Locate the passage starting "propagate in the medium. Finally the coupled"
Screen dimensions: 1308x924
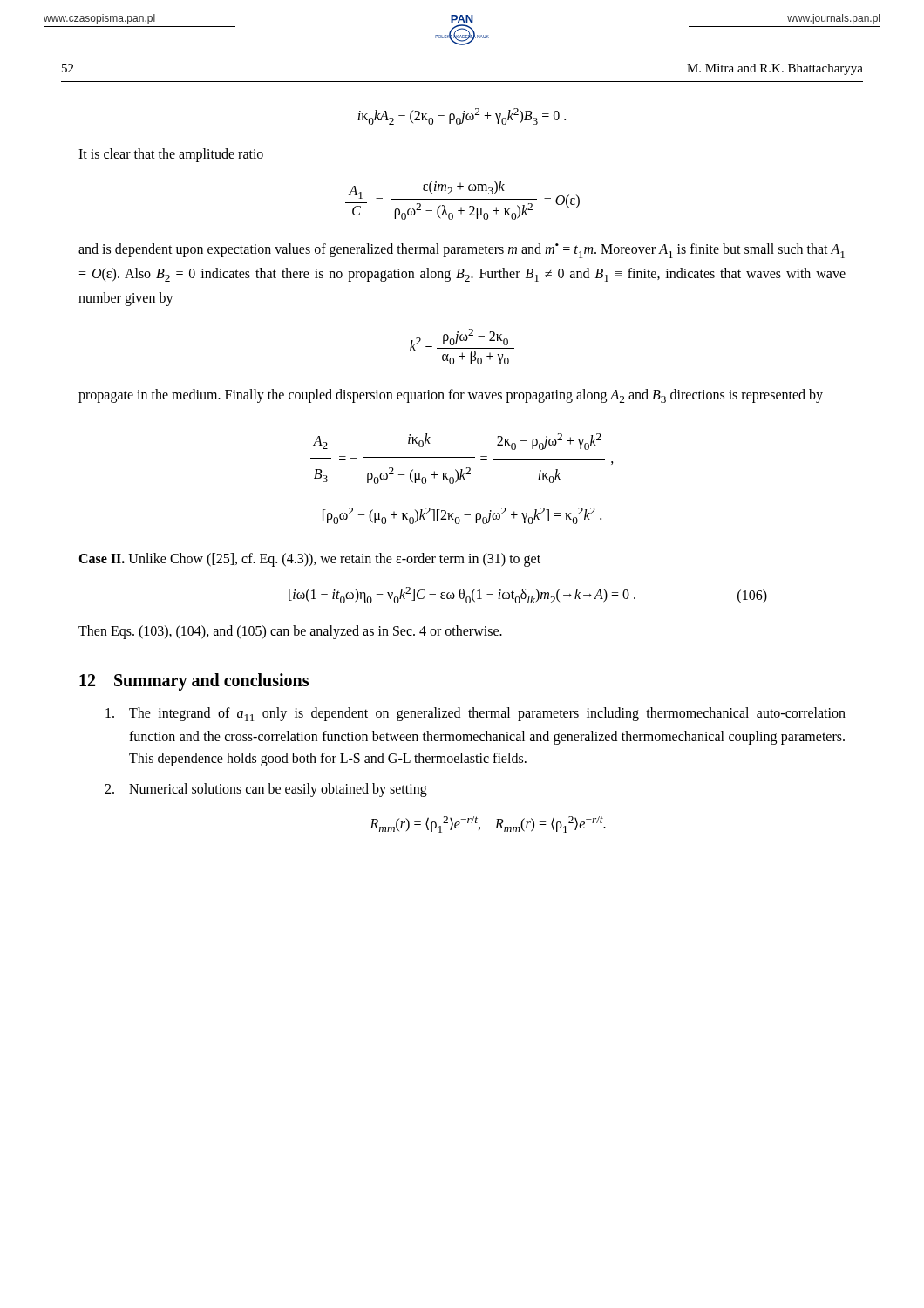(x=451, y=396)
